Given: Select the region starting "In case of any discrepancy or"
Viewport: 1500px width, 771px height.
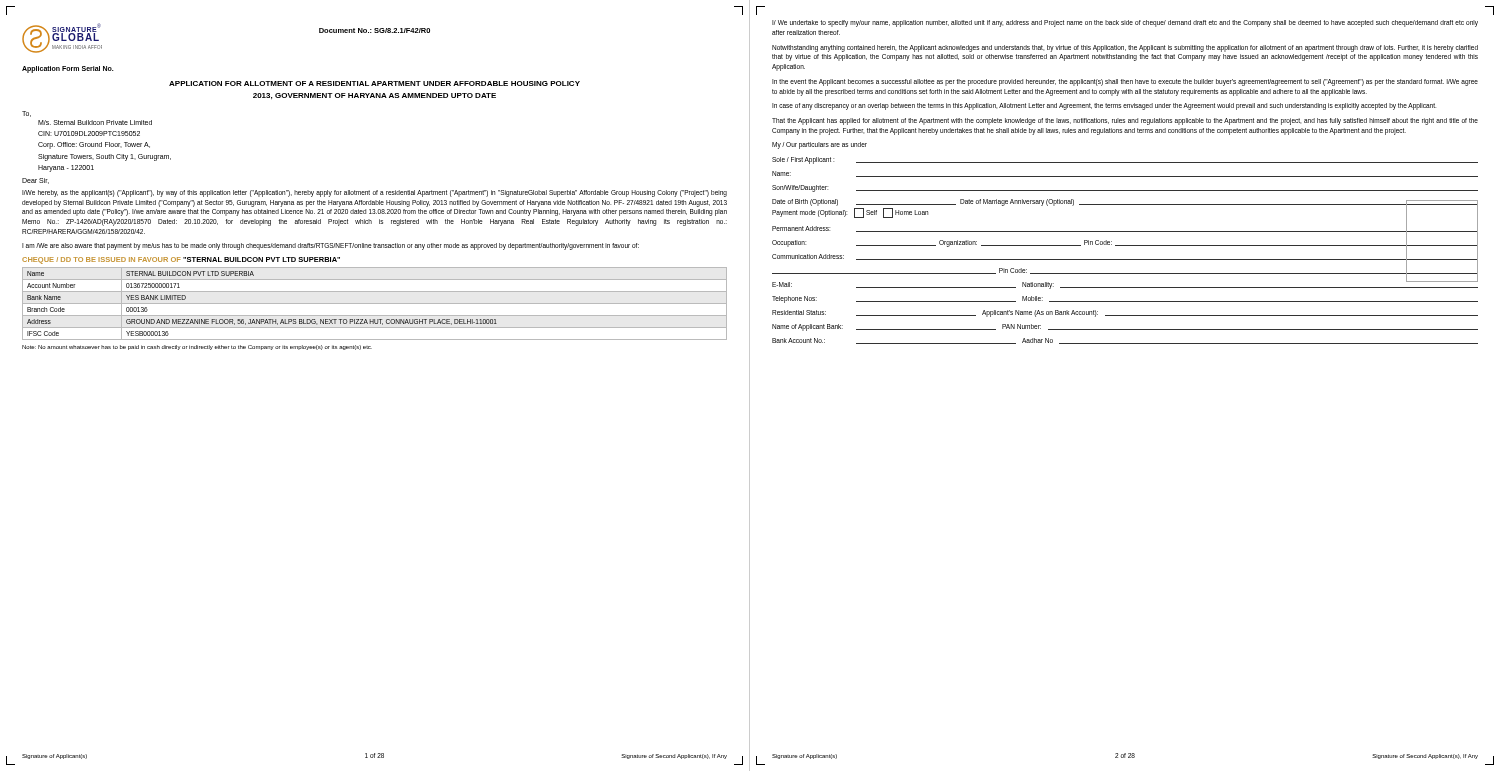Looking at the screenshot, I should pos(1104,106).
